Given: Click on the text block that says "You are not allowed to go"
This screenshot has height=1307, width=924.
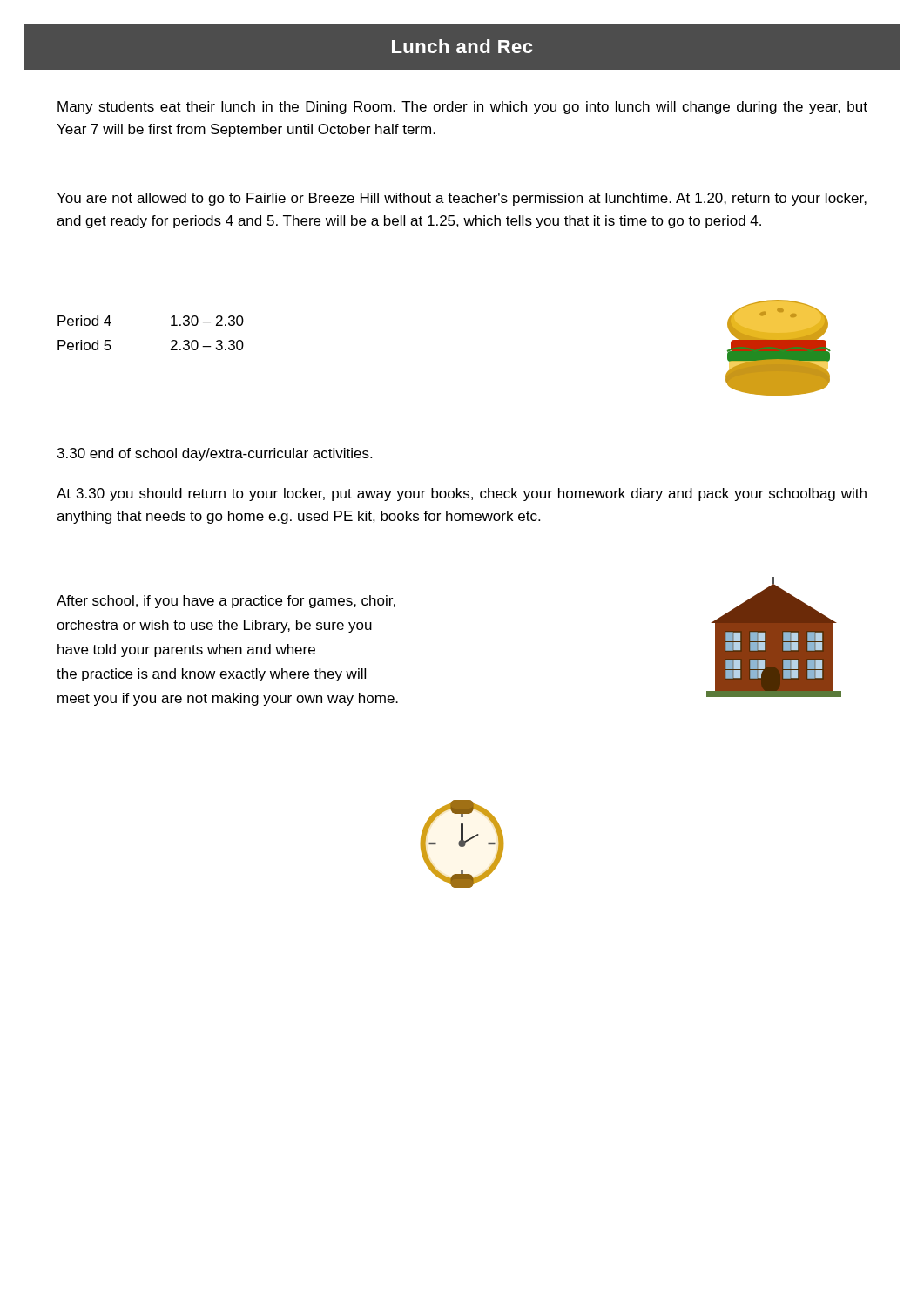Looking at the screenshot, I should coord(462,210).
